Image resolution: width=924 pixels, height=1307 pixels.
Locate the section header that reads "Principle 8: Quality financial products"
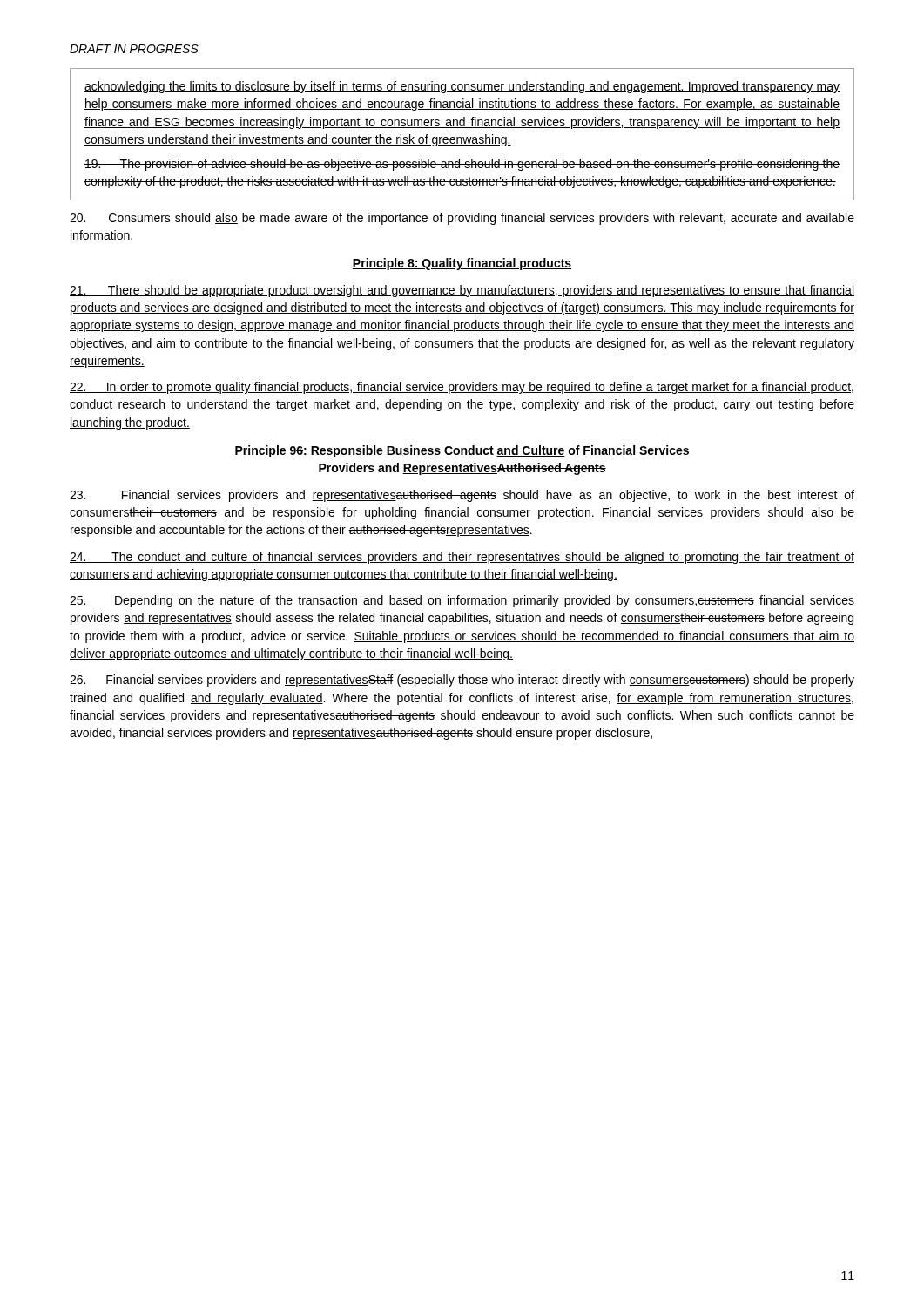[462, 263]
